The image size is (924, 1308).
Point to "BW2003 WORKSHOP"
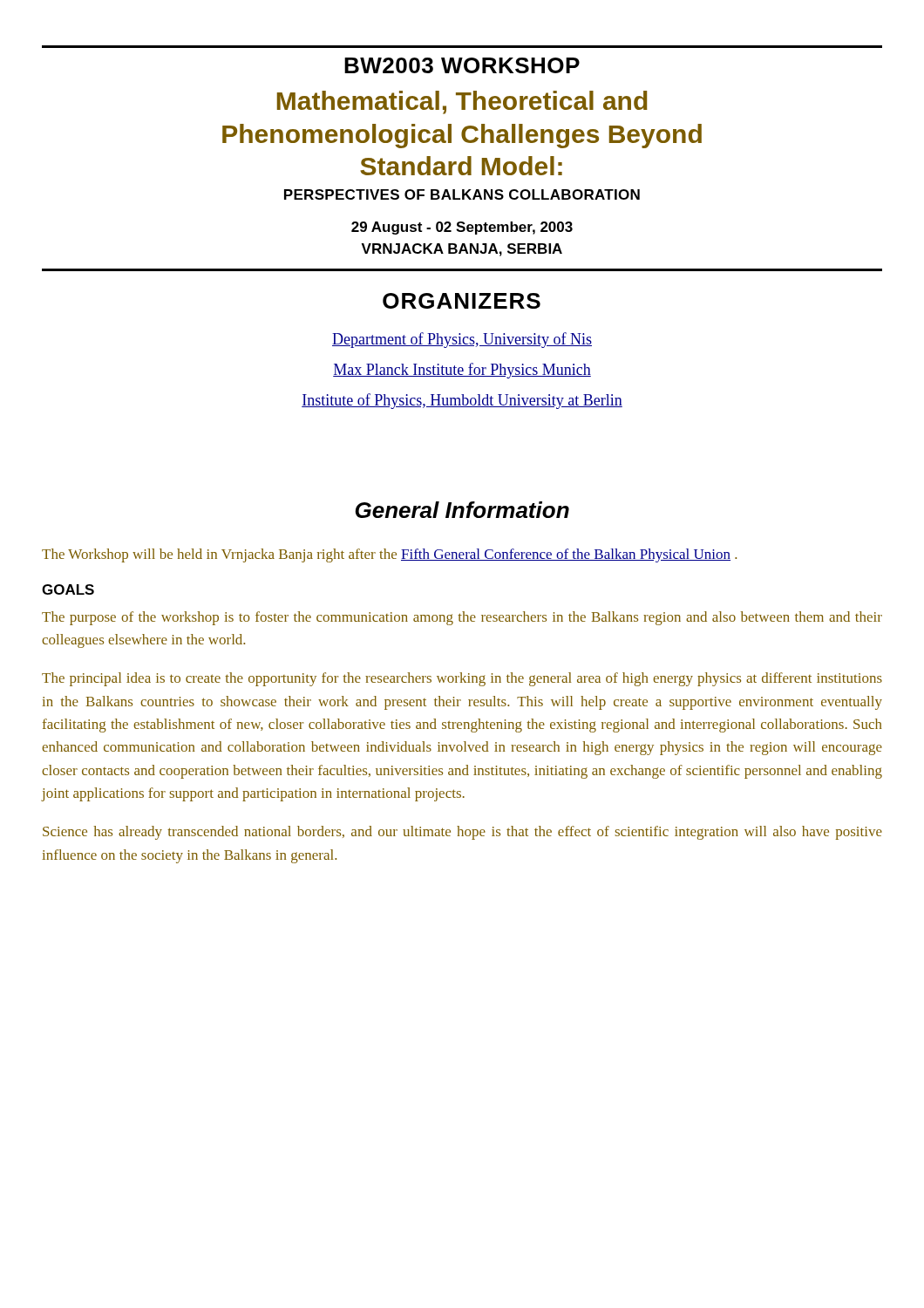point(462,65)
